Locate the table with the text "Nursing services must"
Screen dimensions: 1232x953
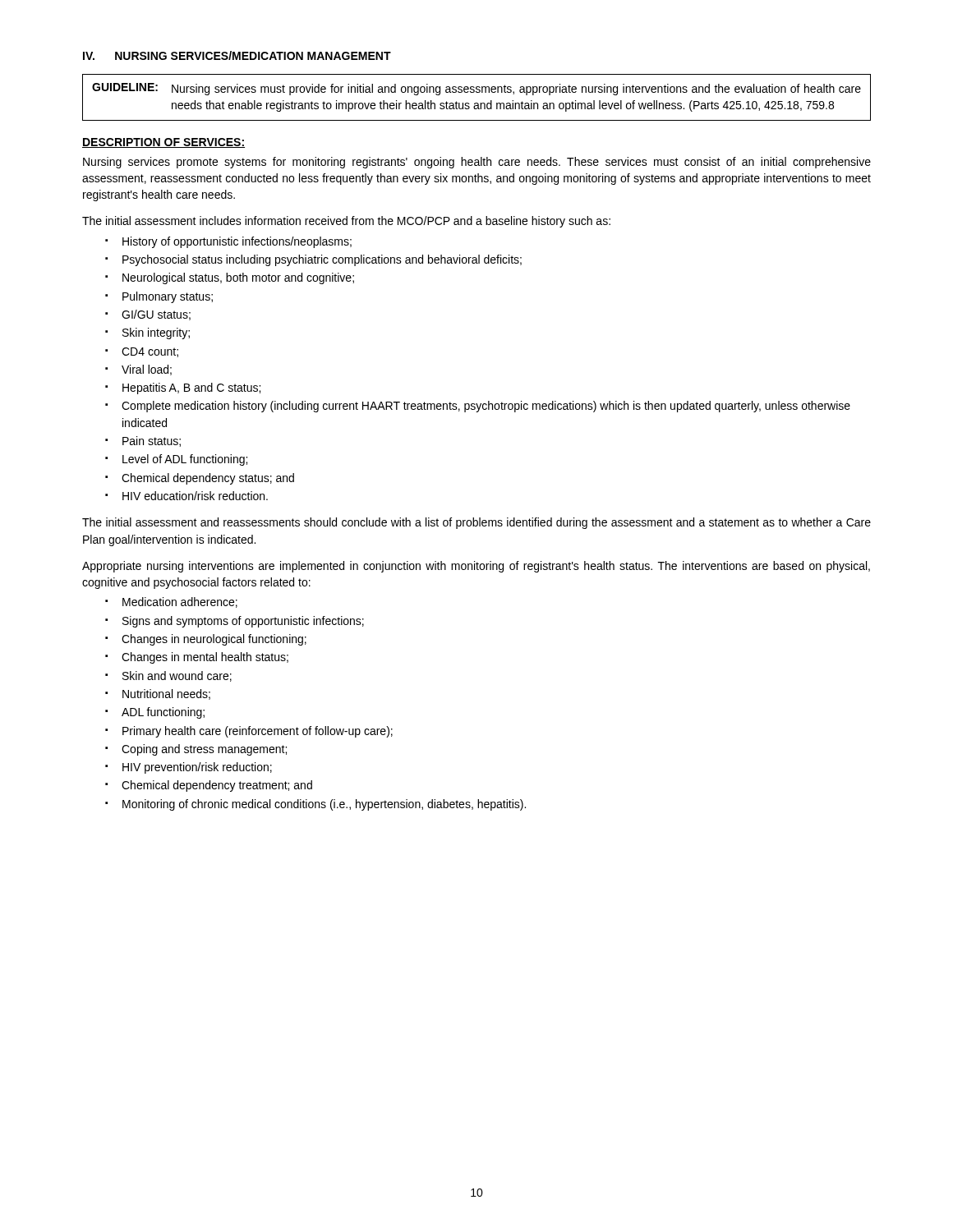click(x=476, y=97)
